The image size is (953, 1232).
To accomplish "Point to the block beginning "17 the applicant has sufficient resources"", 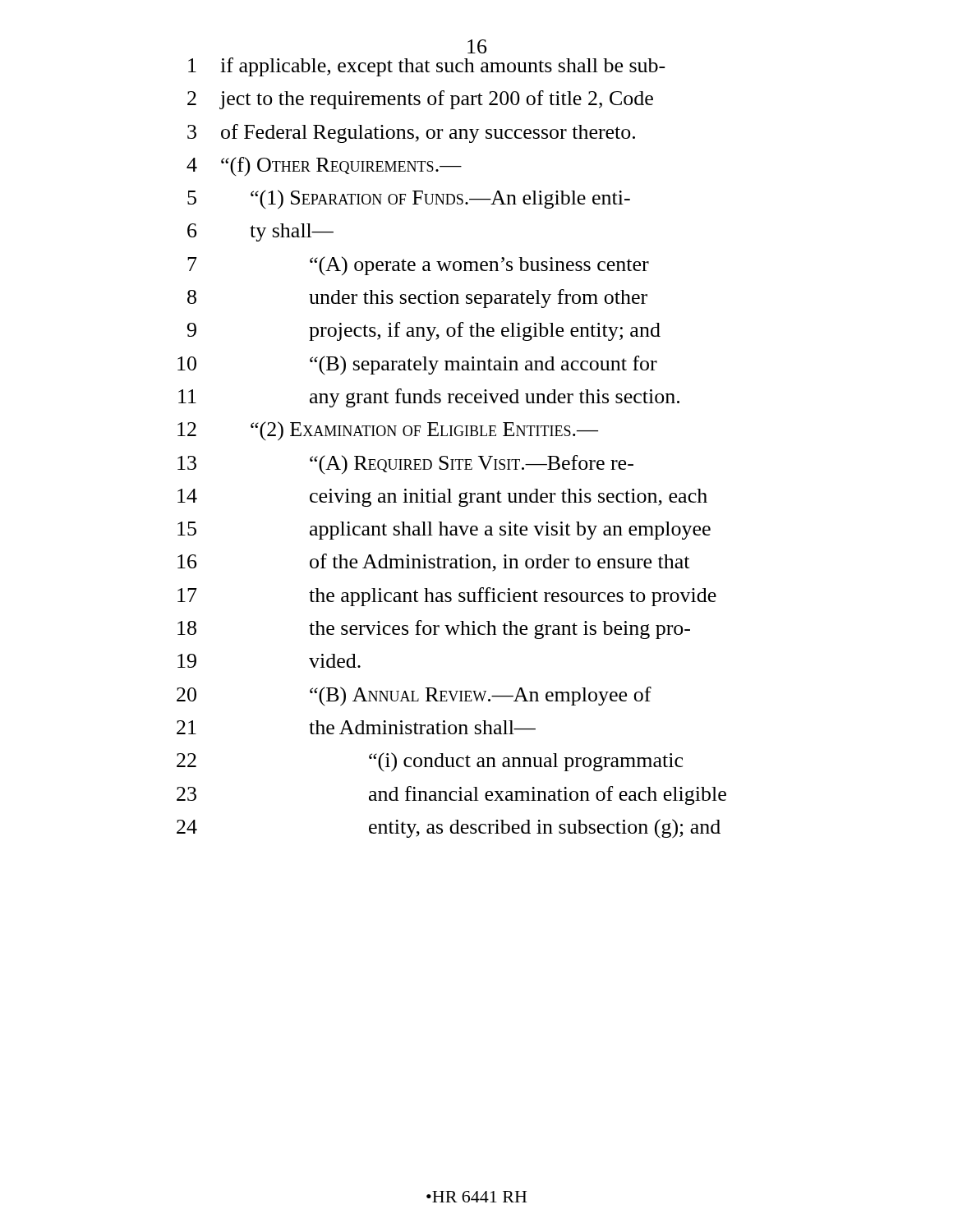I will (509, 595).
